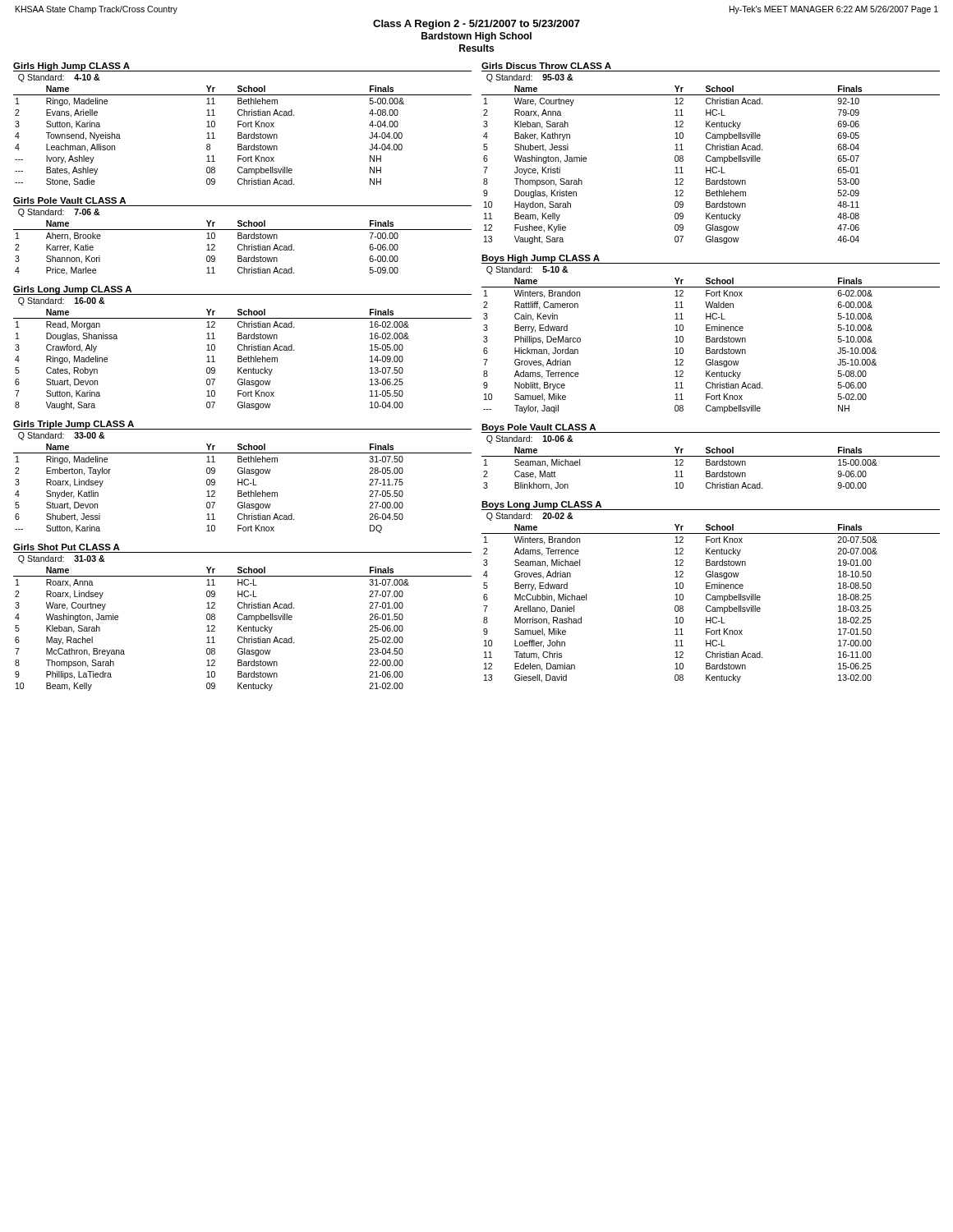Locate the text "Q Standard: 16-00 &"

(59, 301)
